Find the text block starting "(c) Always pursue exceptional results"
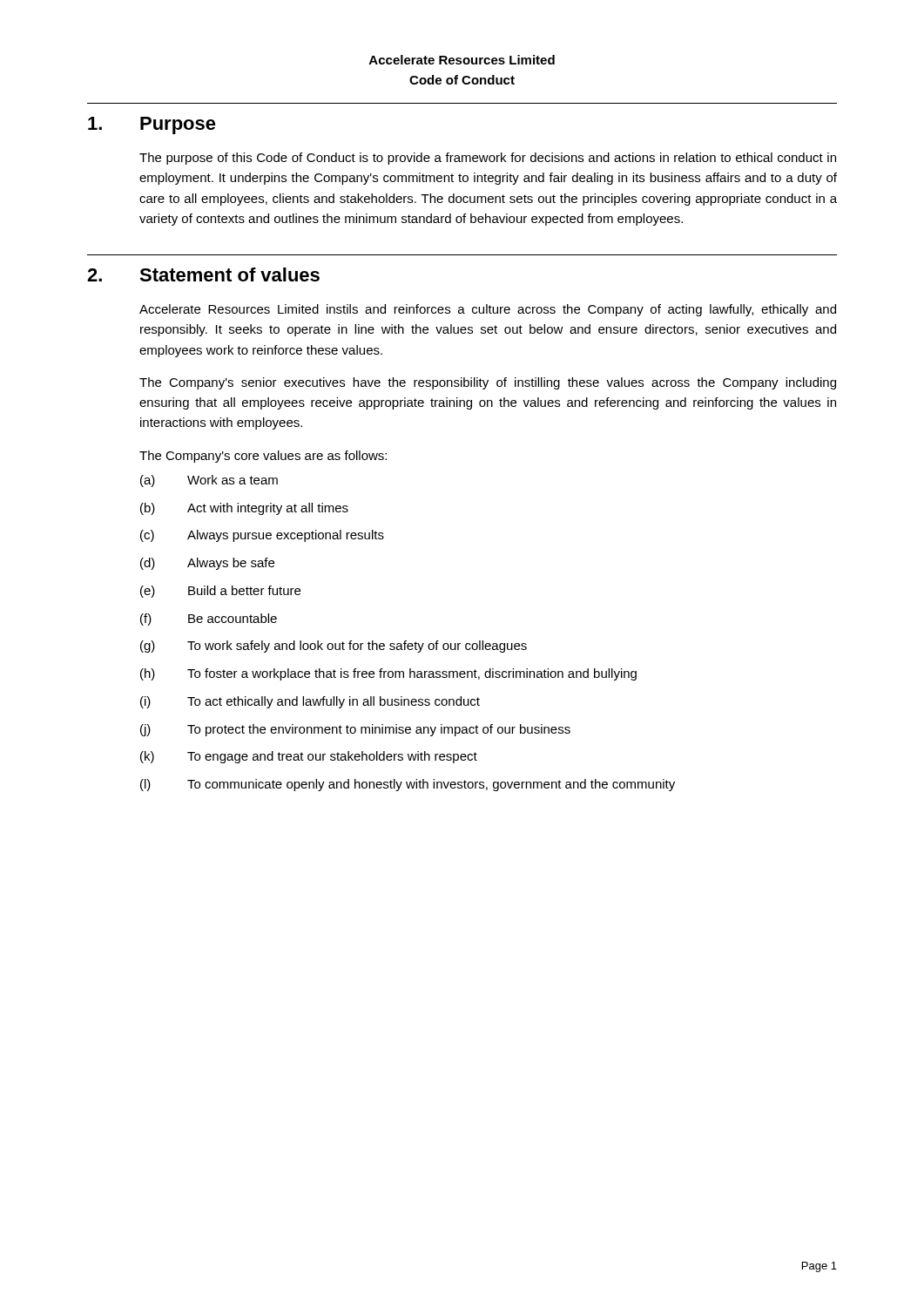This screenshot has width=924, height=1307. (262, 536)
